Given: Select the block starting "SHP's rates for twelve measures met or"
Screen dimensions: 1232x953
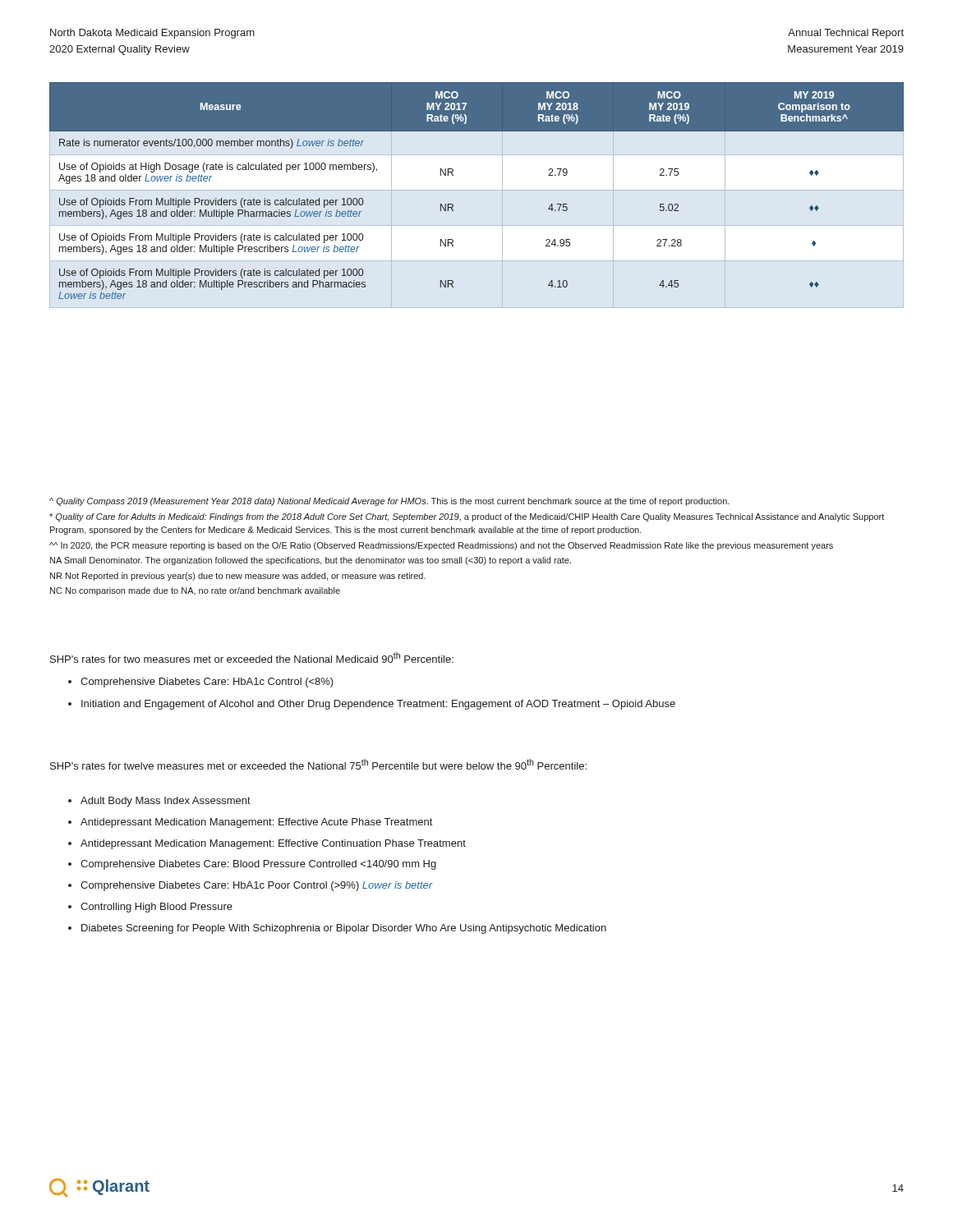Looking at the screenshot, I should pyautogui.click(x=318, y=765).
